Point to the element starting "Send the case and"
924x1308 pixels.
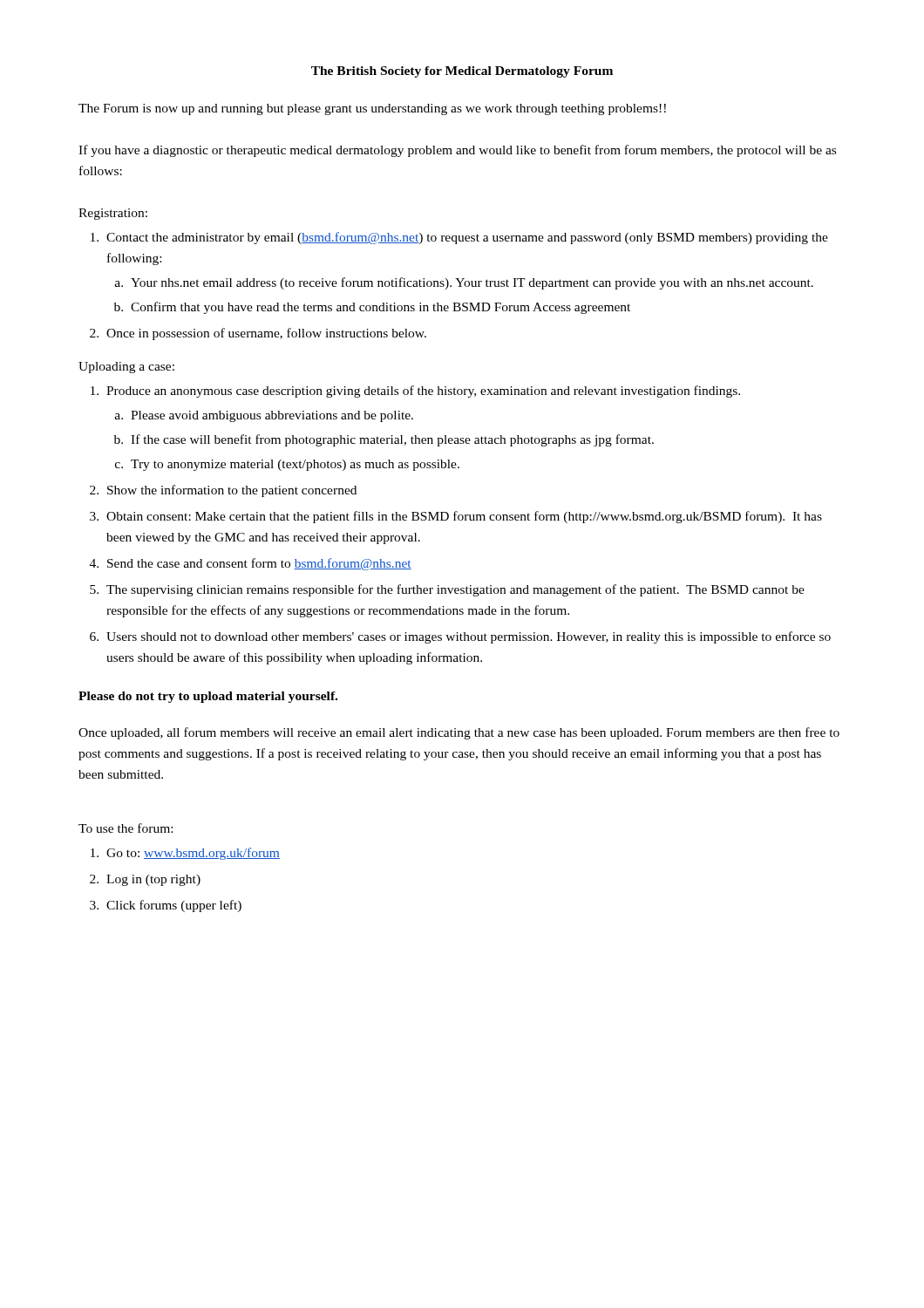pyautogui.click(x=259, y=563)
